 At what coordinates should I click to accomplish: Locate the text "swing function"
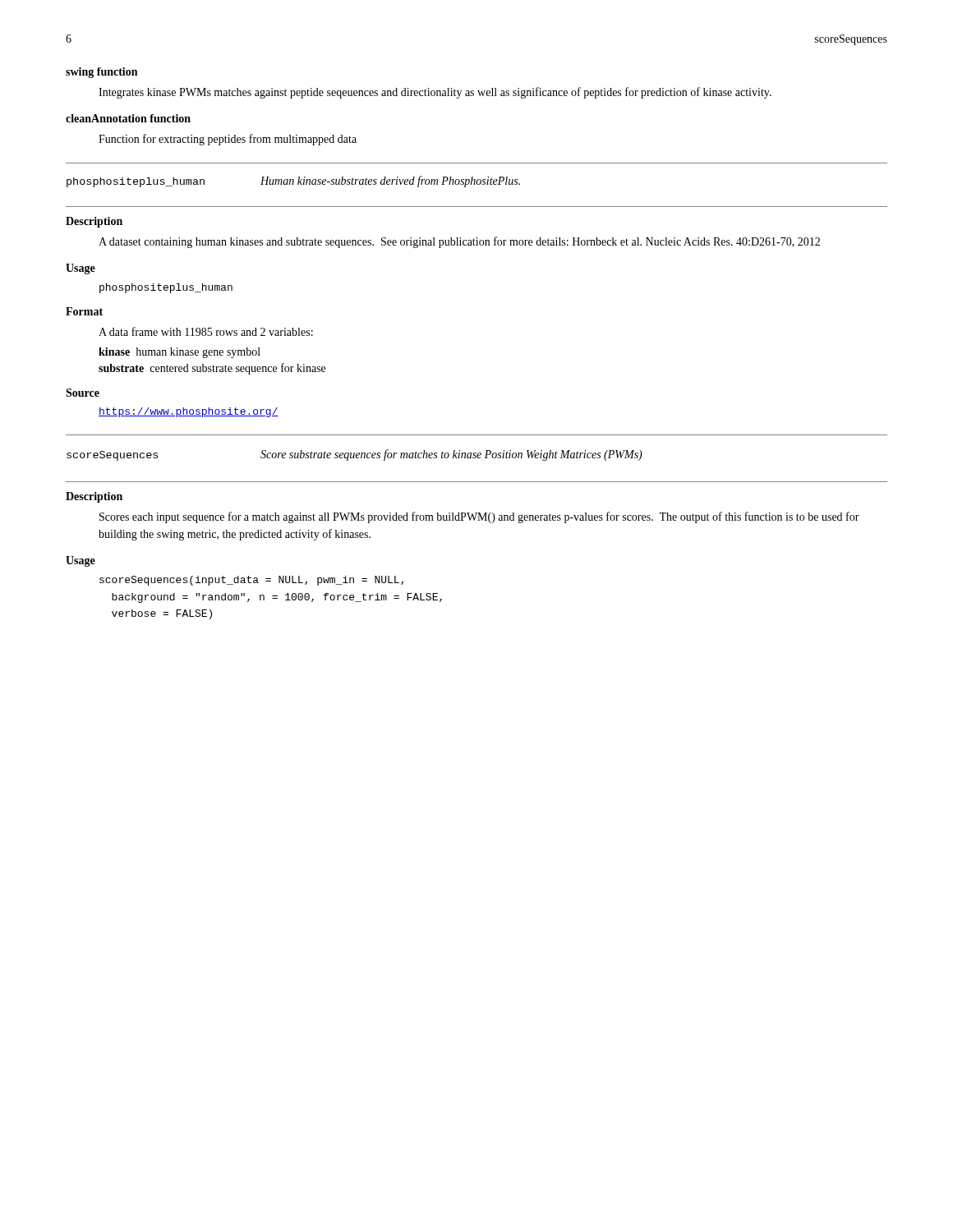[x=102, y=72]
